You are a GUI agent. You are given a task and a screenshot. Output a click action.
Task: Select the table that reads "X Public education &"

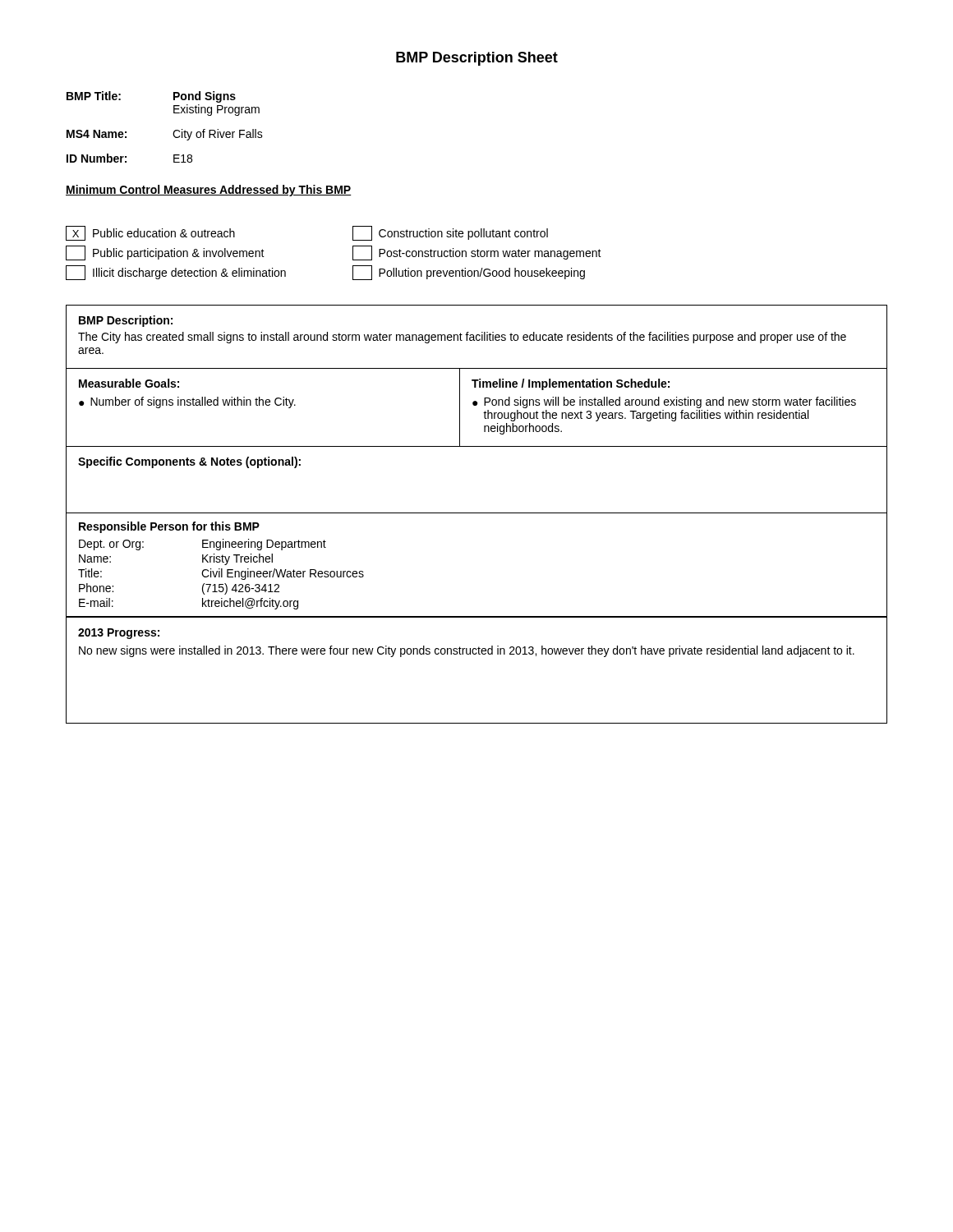[x=476, y=254]
